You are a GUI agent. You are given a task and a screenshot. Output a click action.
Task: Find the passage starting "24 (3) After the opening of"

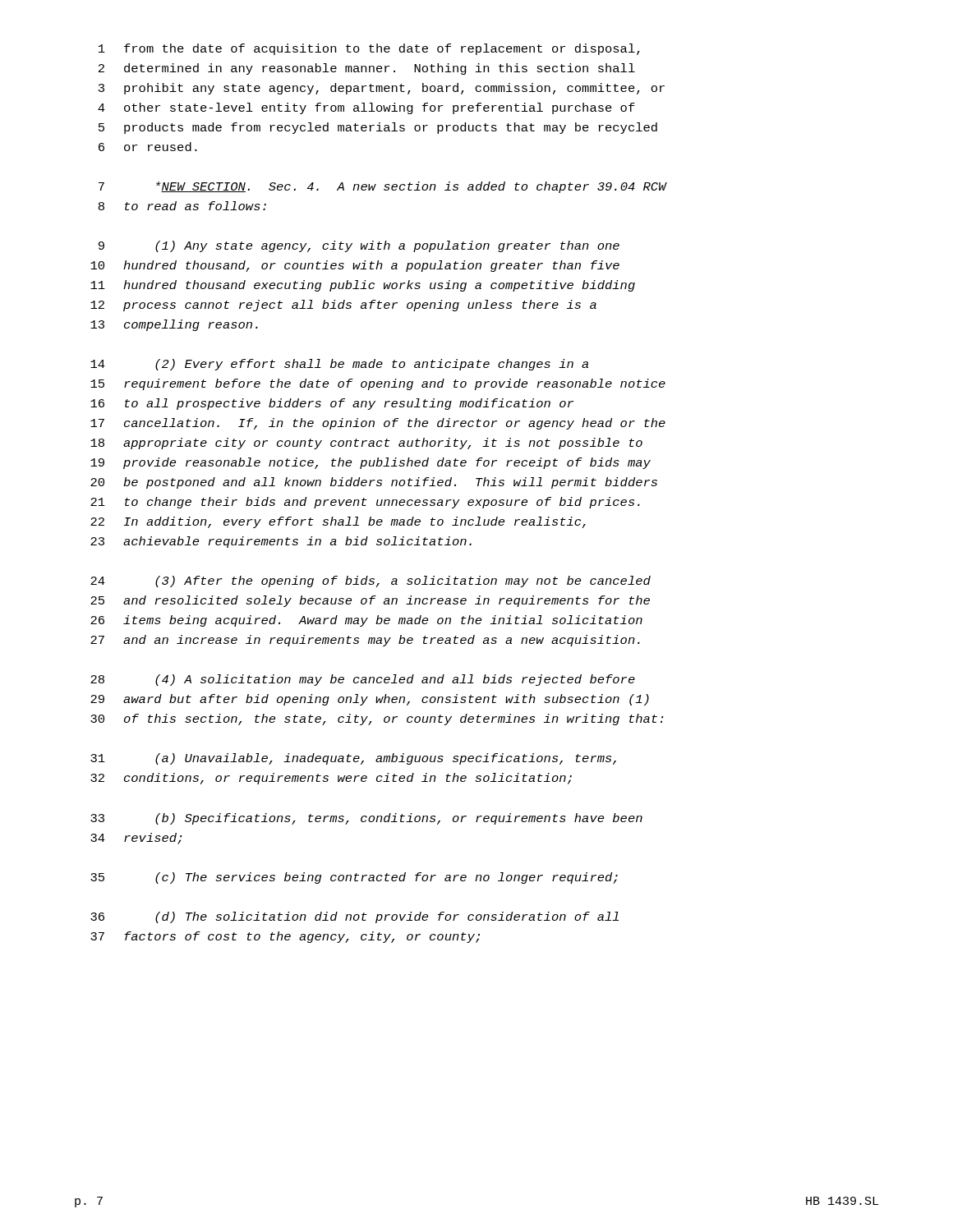481,611
